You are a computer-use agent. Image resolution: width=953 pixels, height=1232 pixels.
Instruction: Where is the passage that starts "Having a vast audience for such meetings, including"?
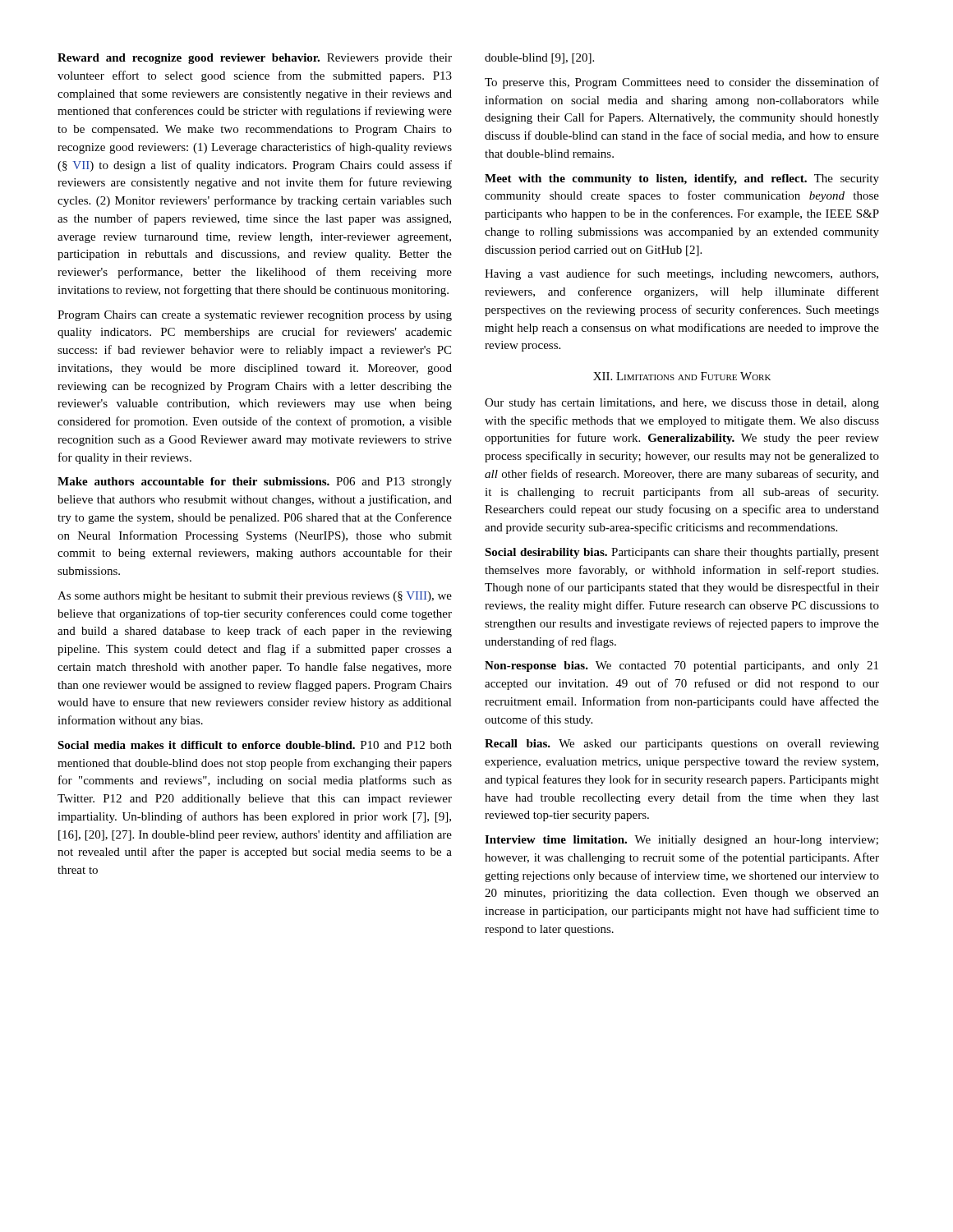point(682,310)
